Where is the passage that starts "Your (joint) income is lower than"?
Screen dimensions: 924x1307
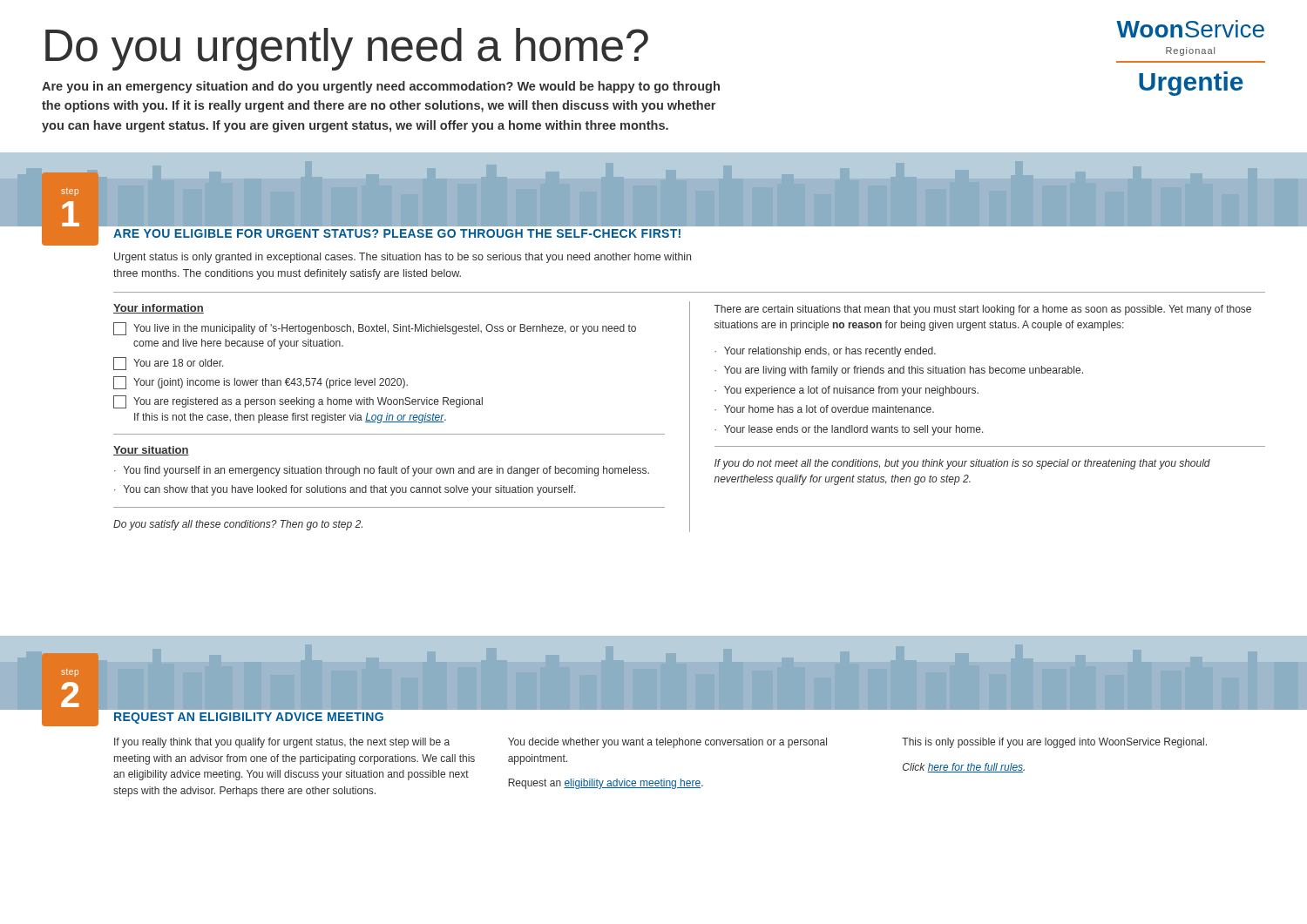(261, 383)
